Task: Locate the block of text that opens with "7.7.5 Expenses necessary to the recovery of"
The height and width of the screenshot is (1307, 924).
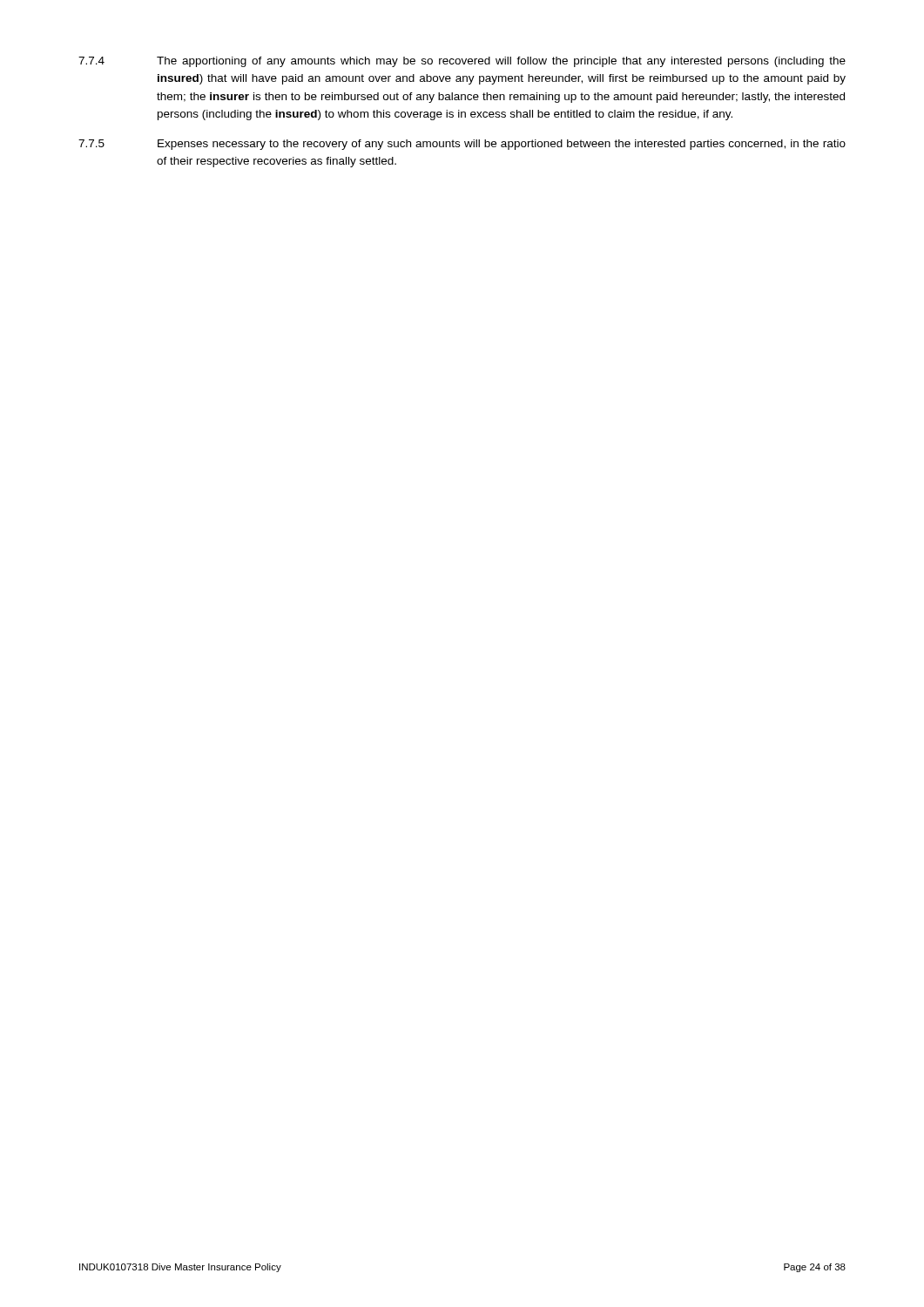Action: click(462, 153)
